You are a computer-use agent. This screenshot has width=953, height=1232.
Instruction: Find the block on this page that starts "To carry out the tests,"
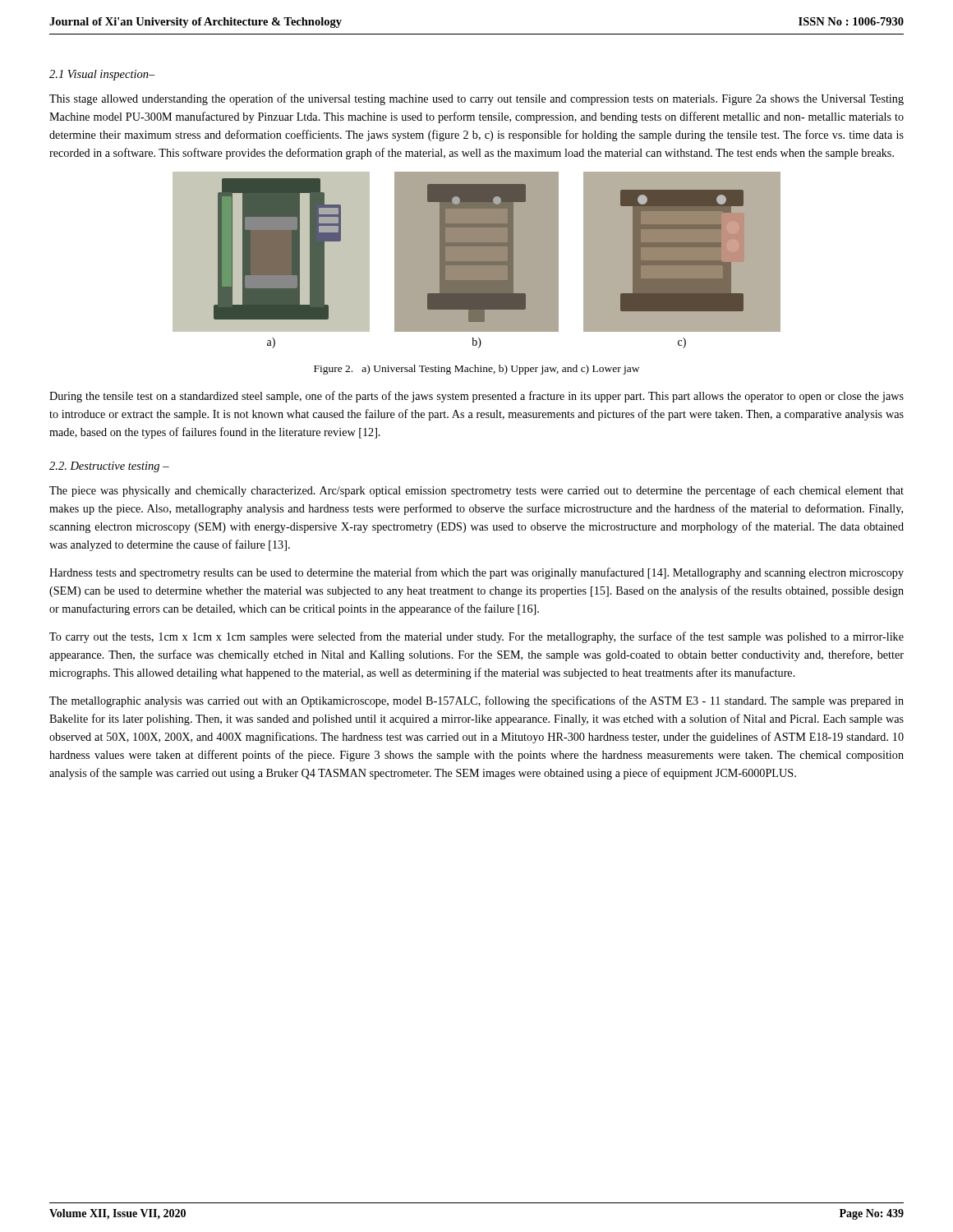[476, 655]
